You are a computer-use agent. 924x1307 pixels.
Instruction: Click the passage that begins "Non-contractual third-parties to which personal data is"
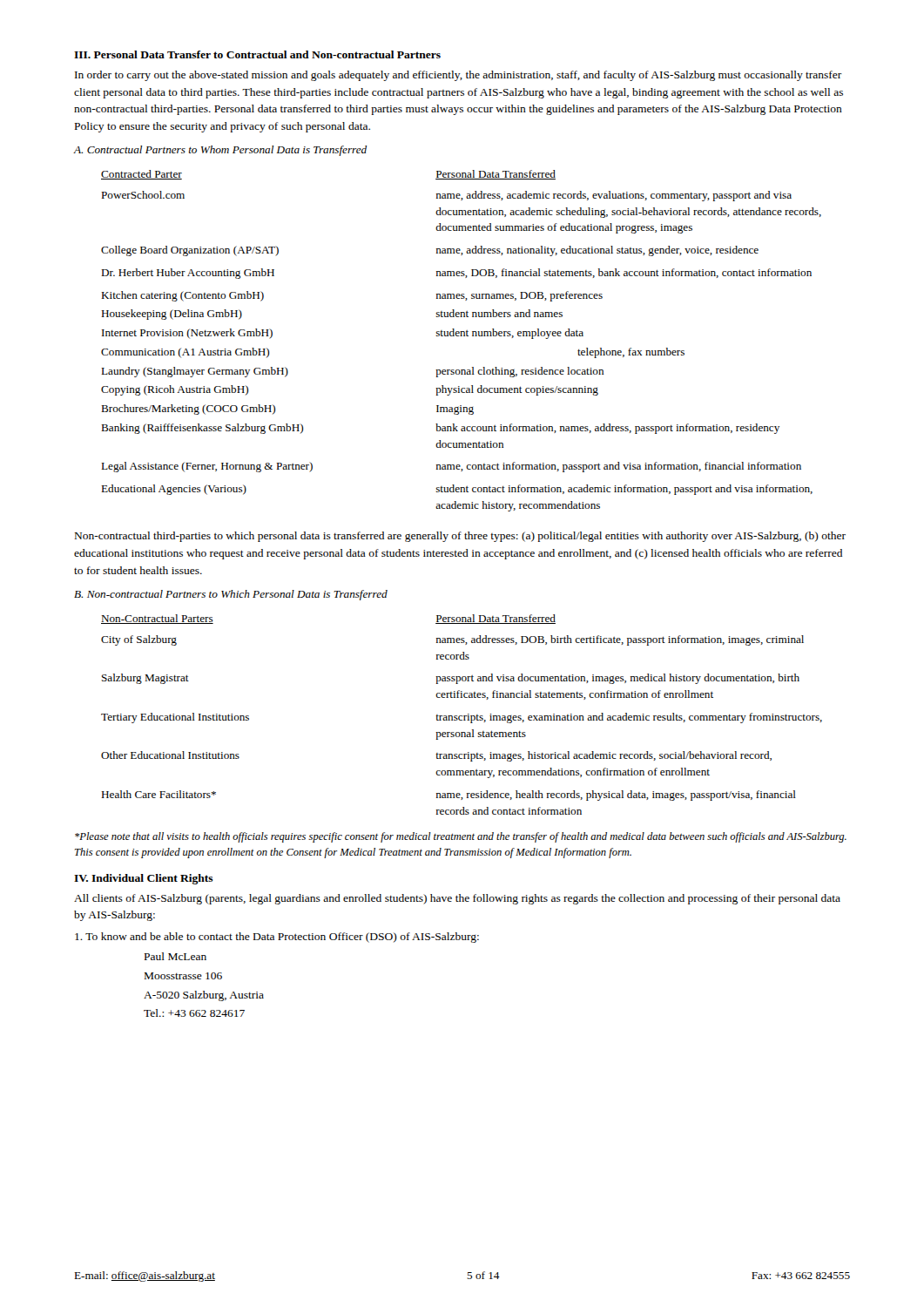point(460,553)
